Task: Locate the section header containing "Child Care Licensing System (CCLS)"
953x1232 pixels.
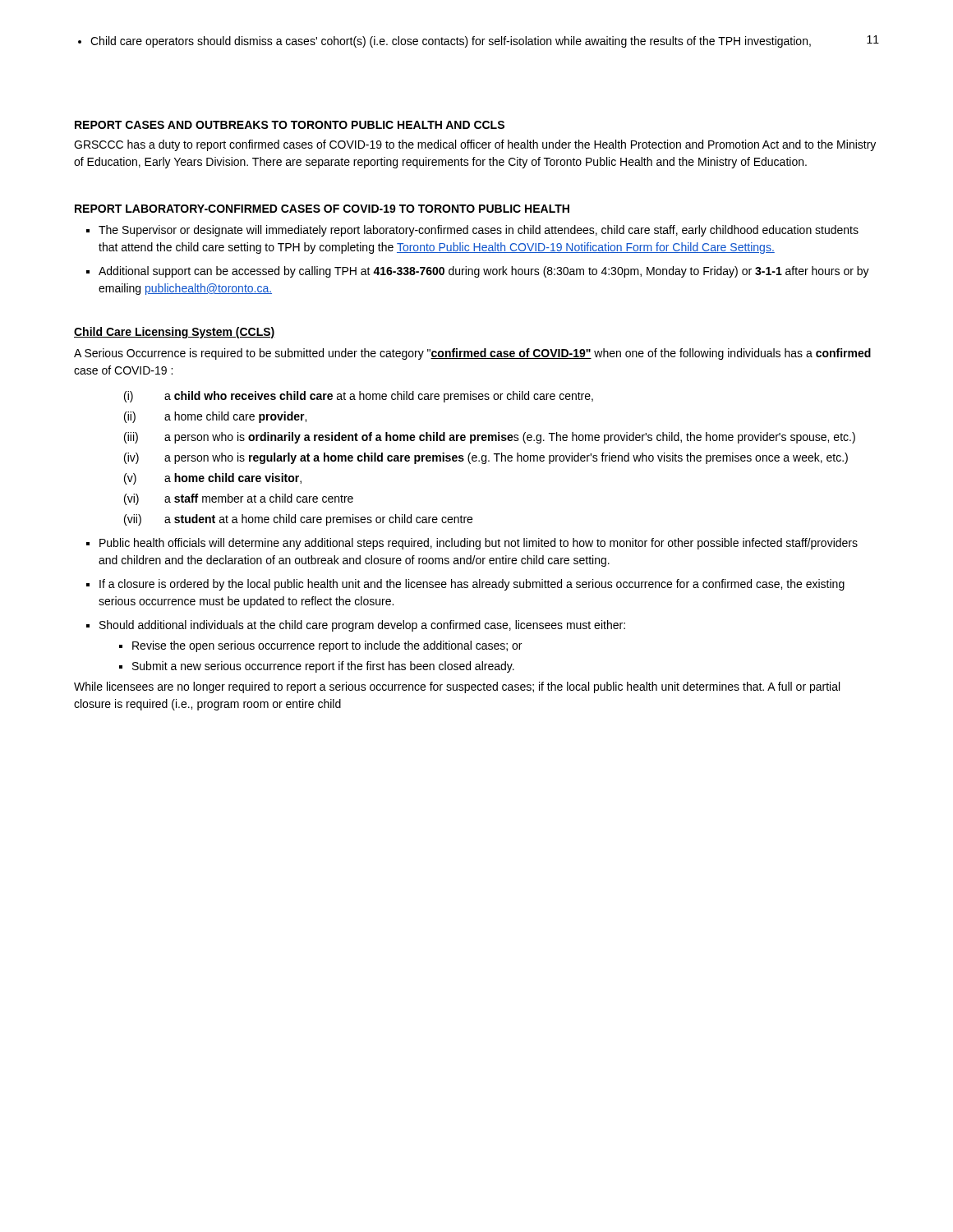Action: click(x=174, y=332)
